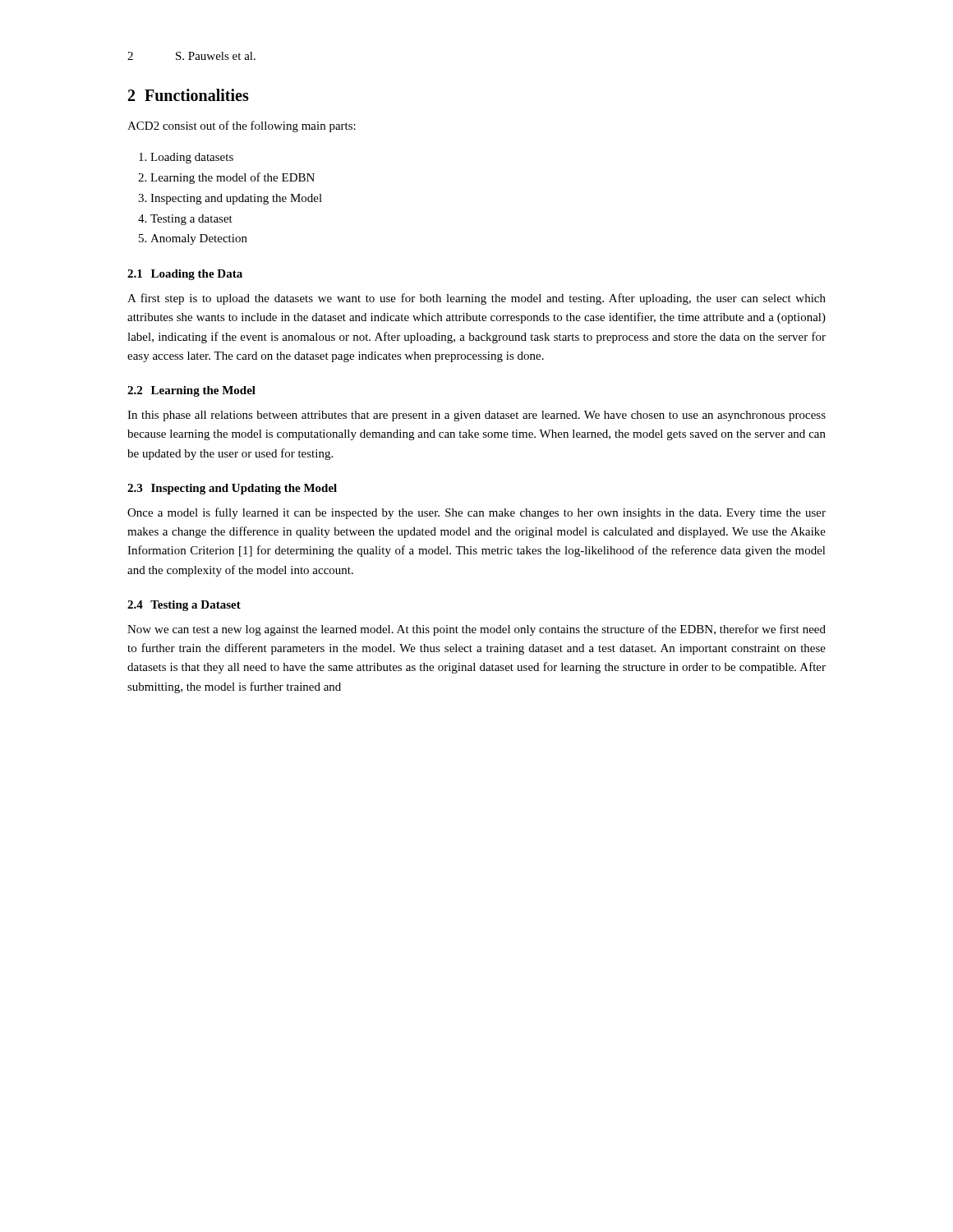This screenshot has height=1232, width=953.
Task: Select the text starting "2.1 Loading the Data"
Action: [185, 275]
